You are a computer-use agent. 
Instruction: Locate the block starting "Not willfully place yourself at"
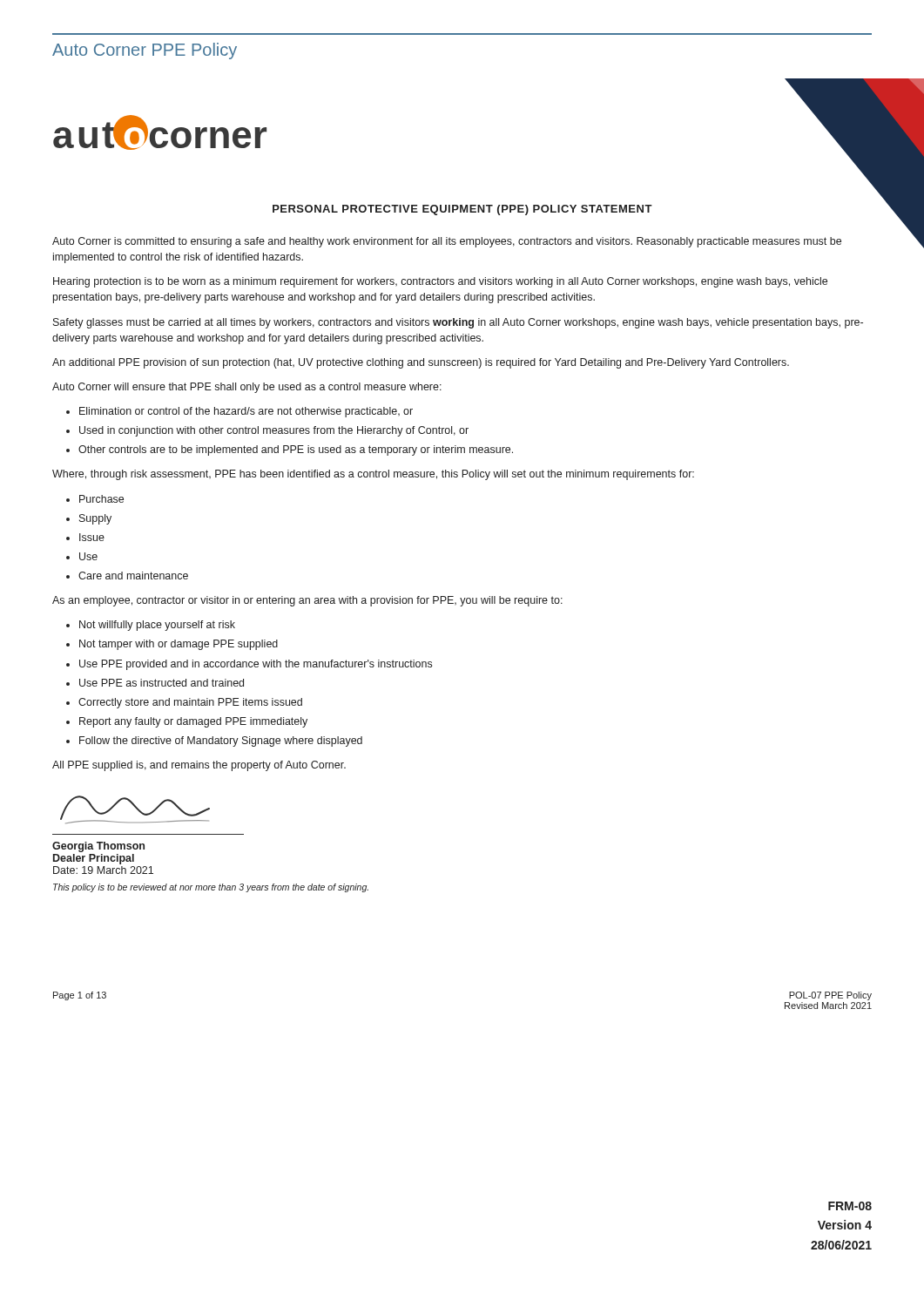pyautogui.click(x=151, y=626)
